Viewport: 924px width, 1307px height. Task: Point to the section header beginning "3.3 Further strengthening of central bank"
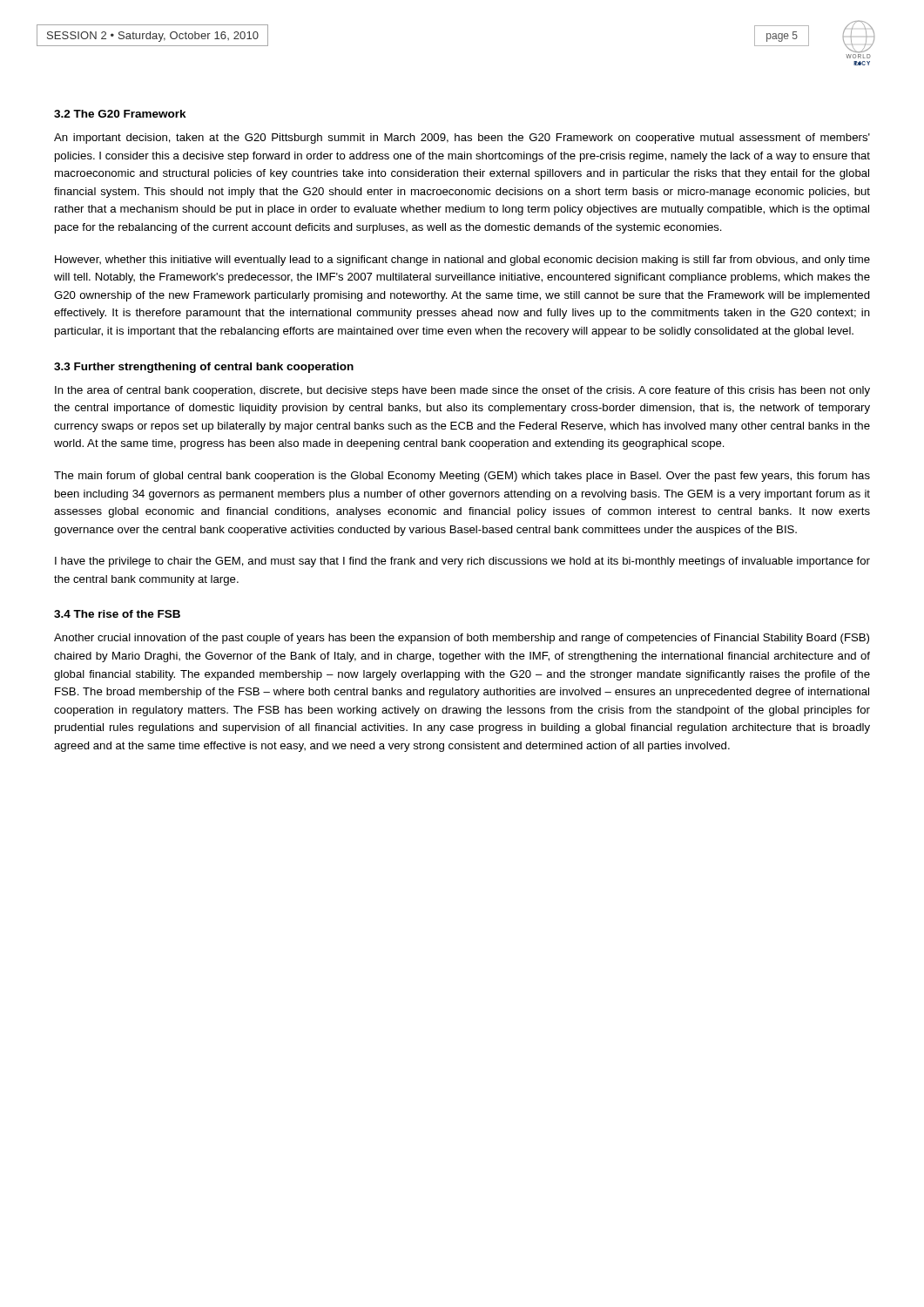pos(204,366)
